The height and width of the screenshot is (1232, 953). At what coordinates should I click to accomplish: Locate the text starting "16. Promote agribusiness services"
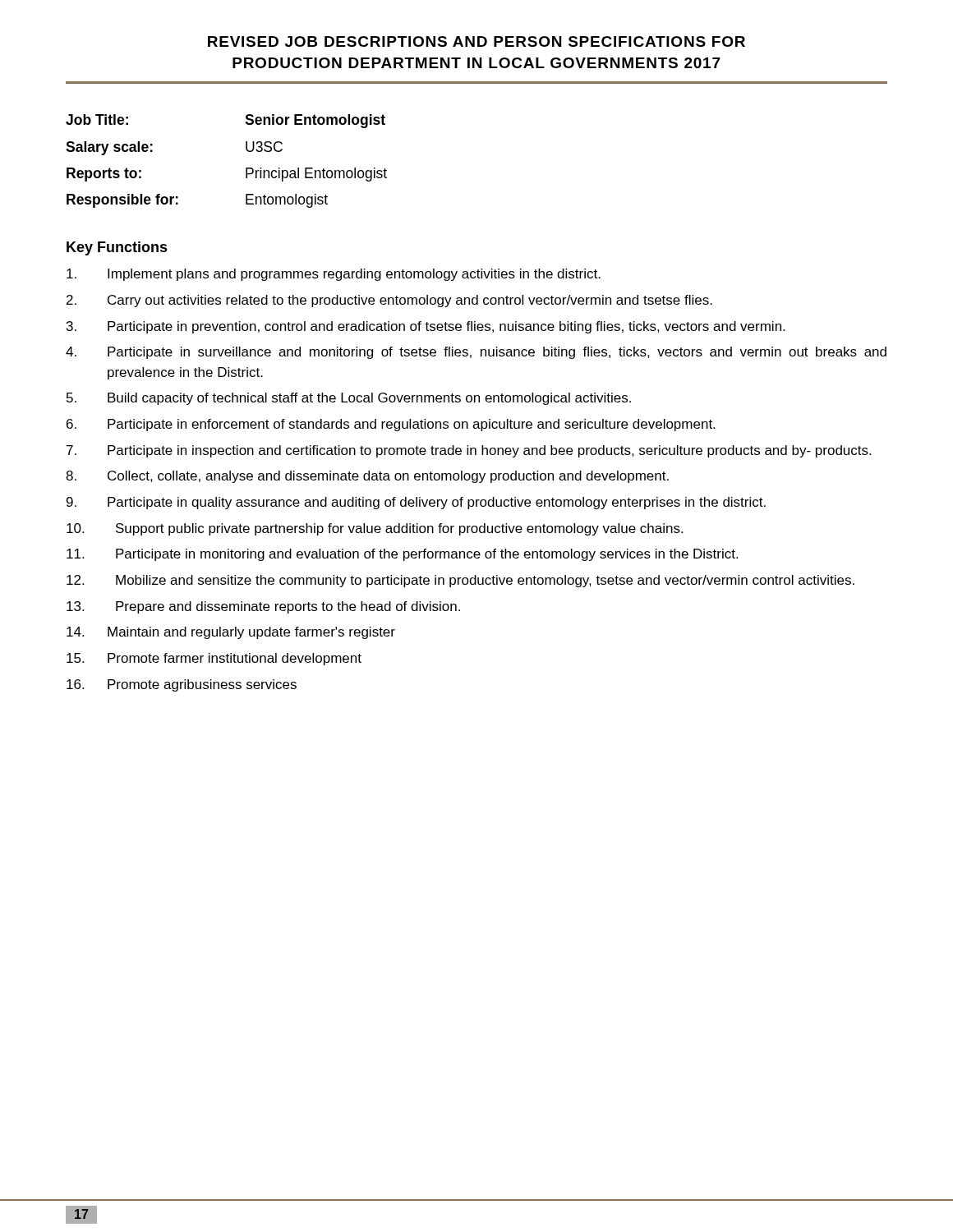pyautogui.click(x=182, y=685)
